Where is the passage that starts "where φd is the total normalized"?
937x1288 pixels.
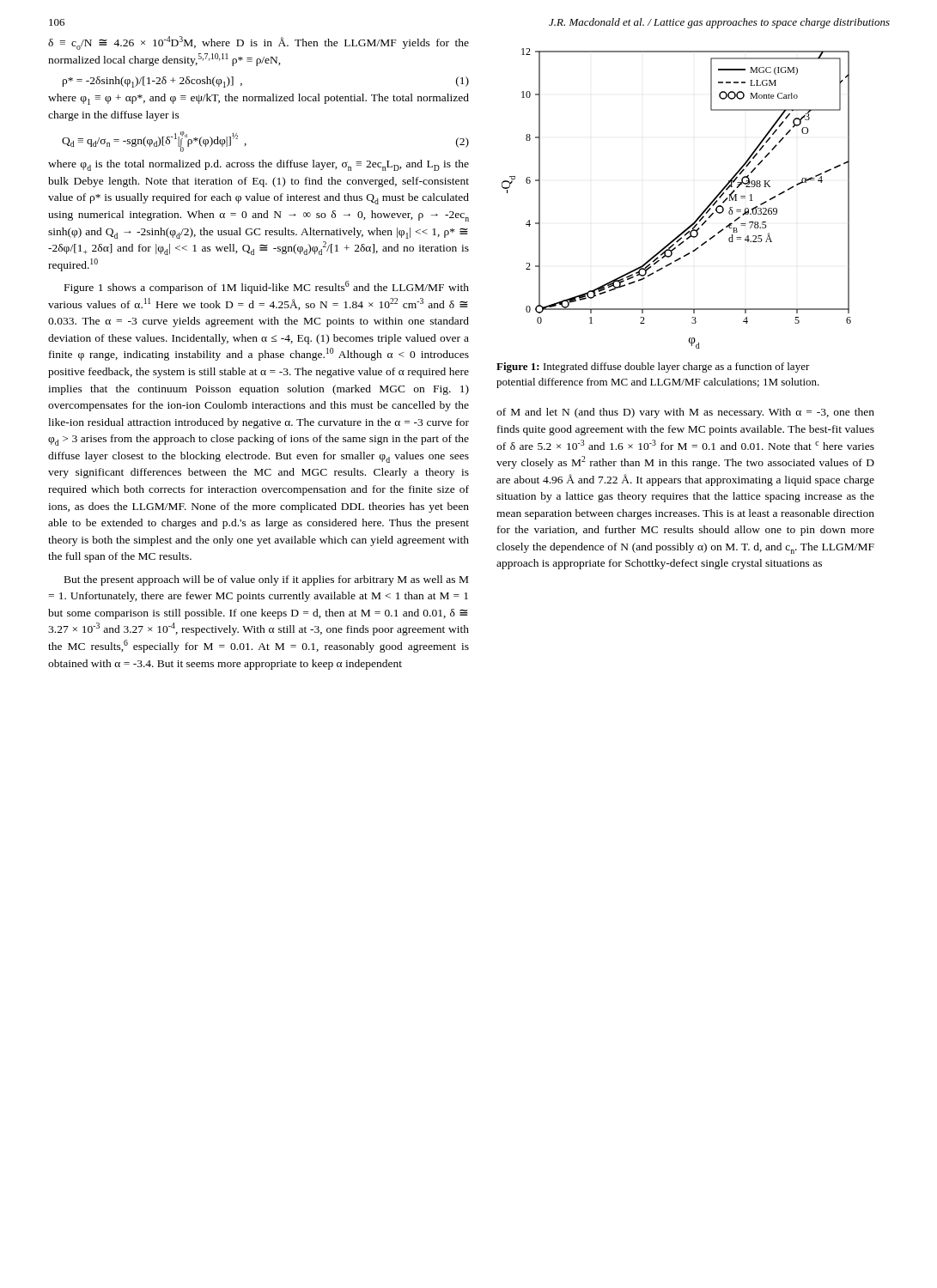259,214
